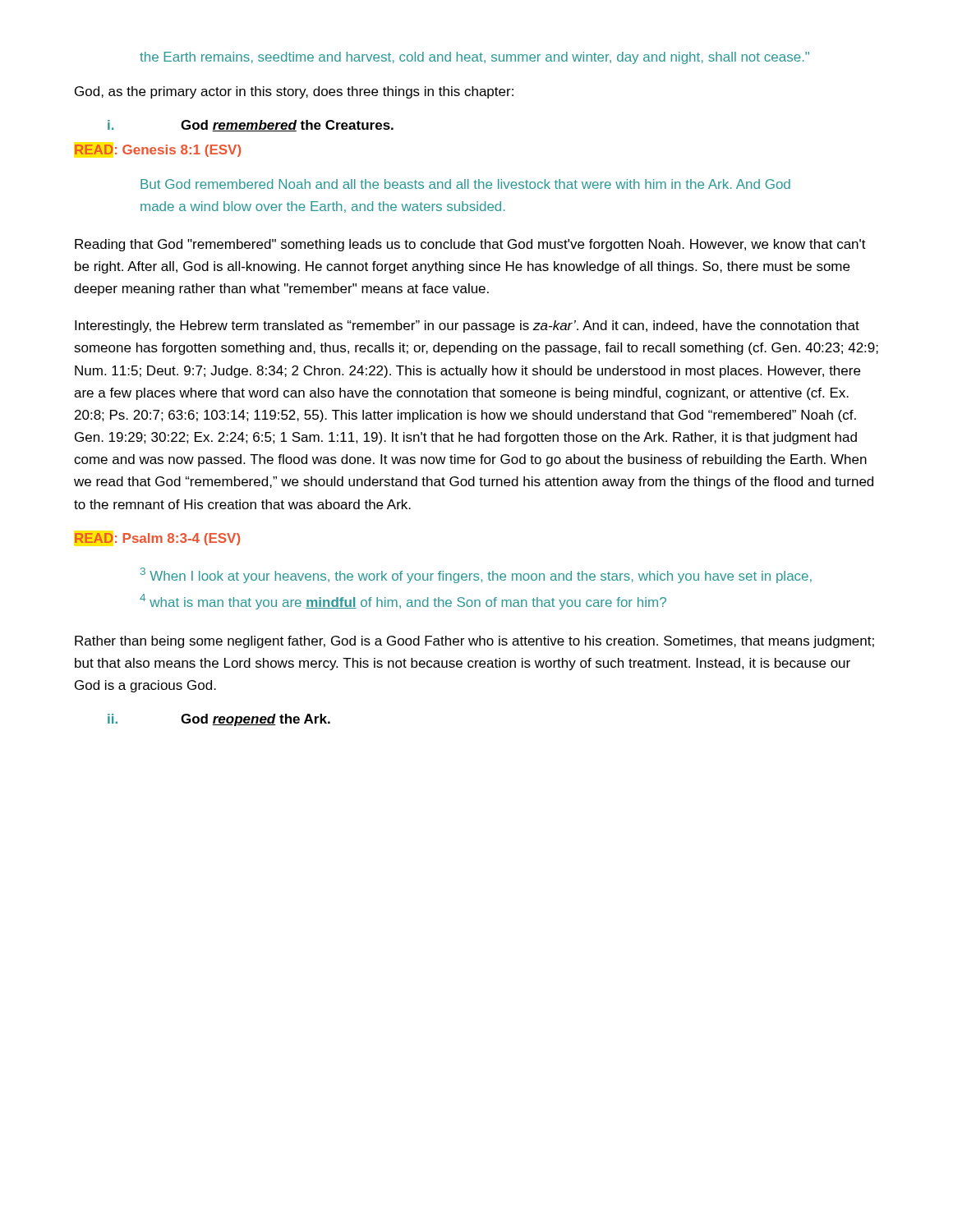Locate the text block containing "3 When I look at your"
The width and height of the screenshot is (953, 1232).
(x=476, y=588)
